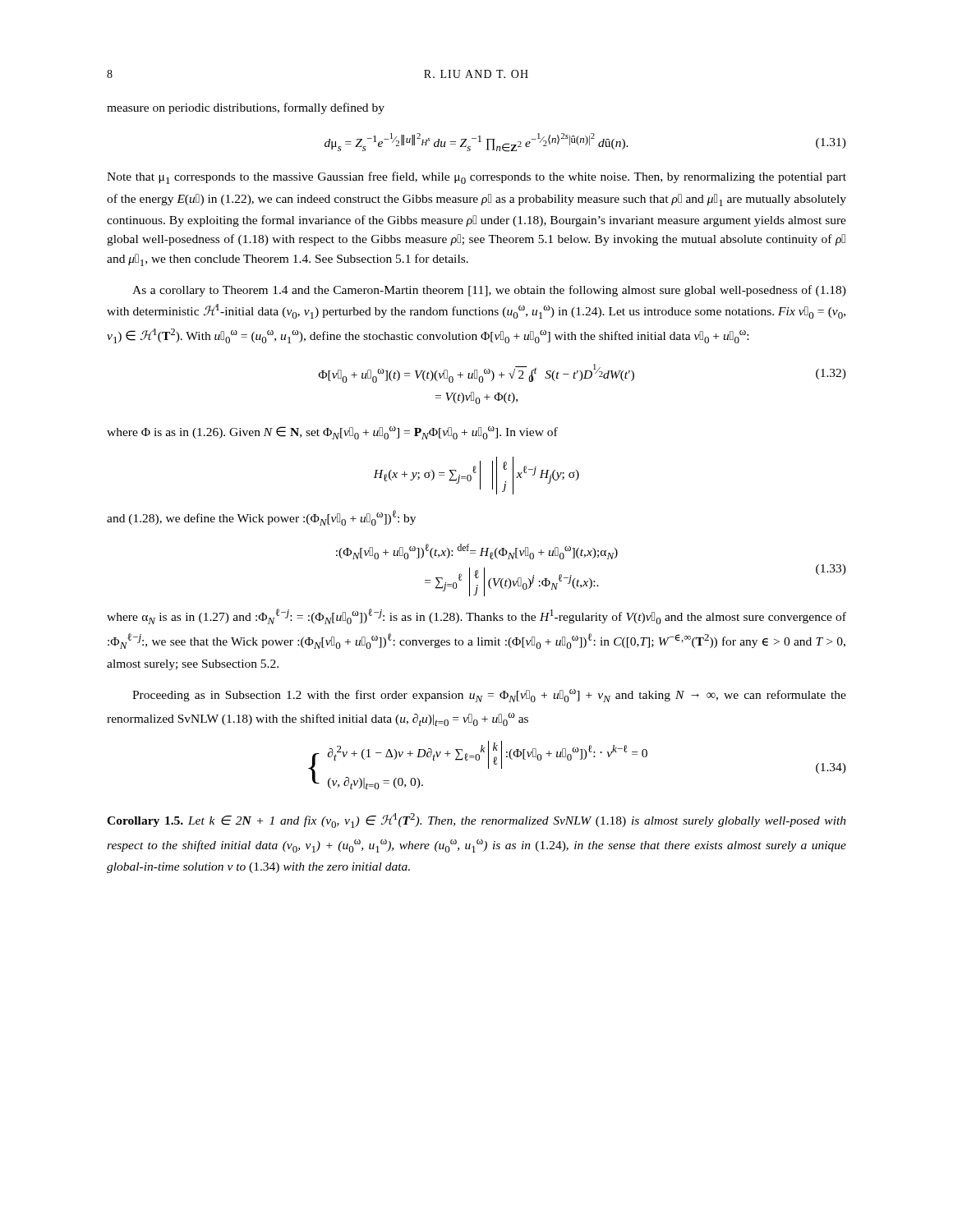Select the text block that reads "Note that μ1 corresponds to the massive Gaussian"
The height and width of the screenshot is (1232, 953).
(x=476, y=219)
